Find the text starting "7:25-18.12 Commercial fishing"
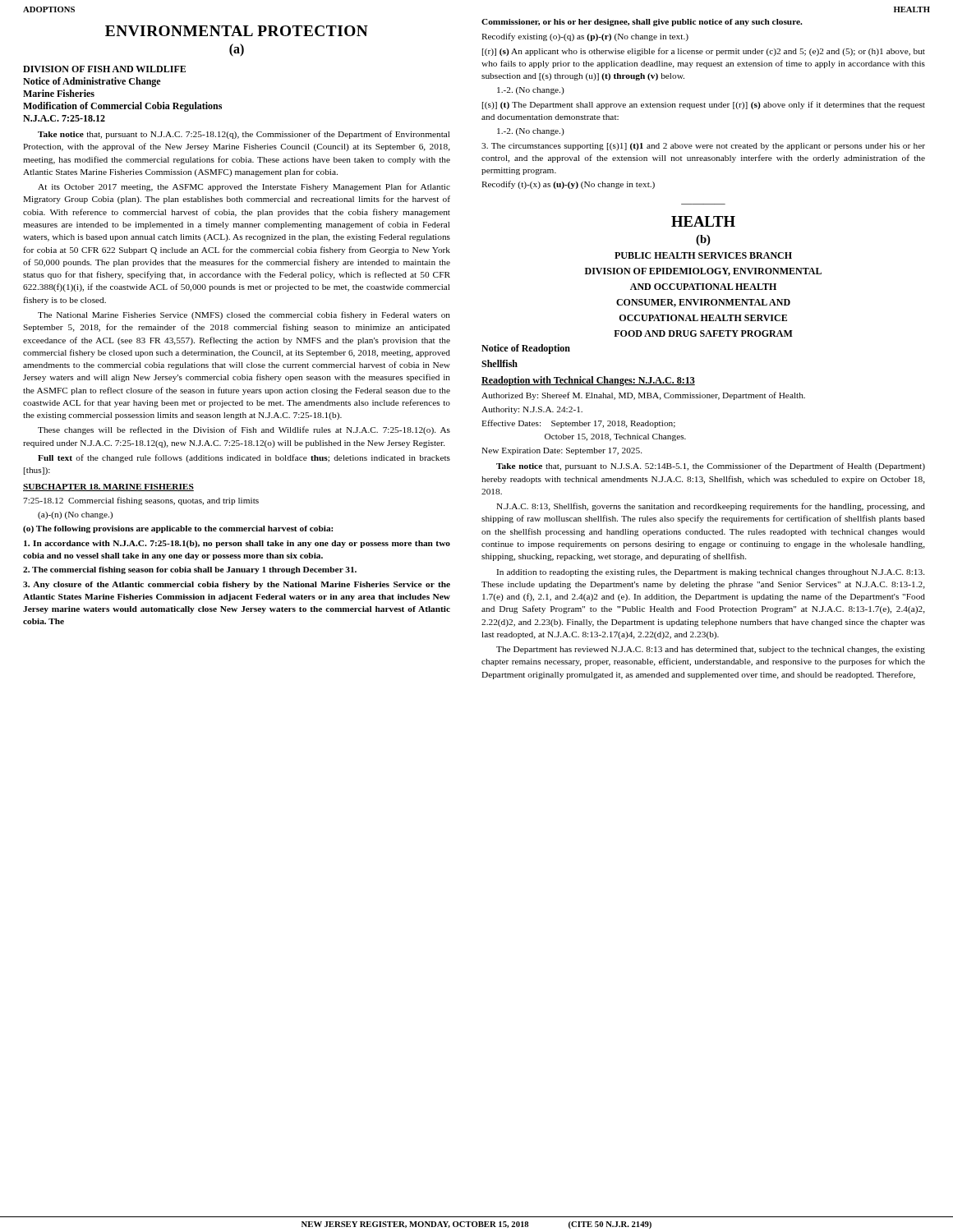 point(237,508)
